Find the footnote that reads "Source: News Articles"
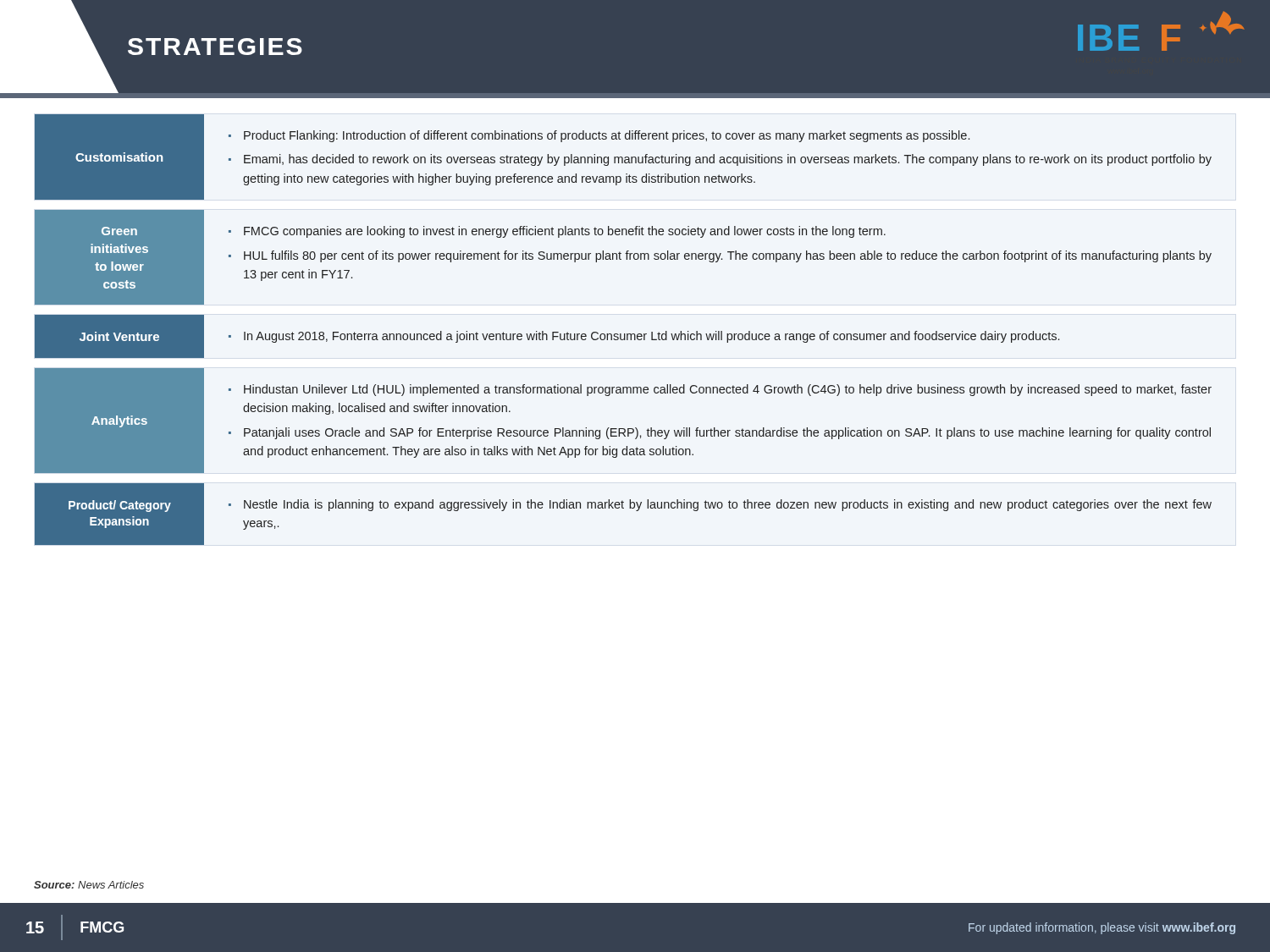 point(89,885)
